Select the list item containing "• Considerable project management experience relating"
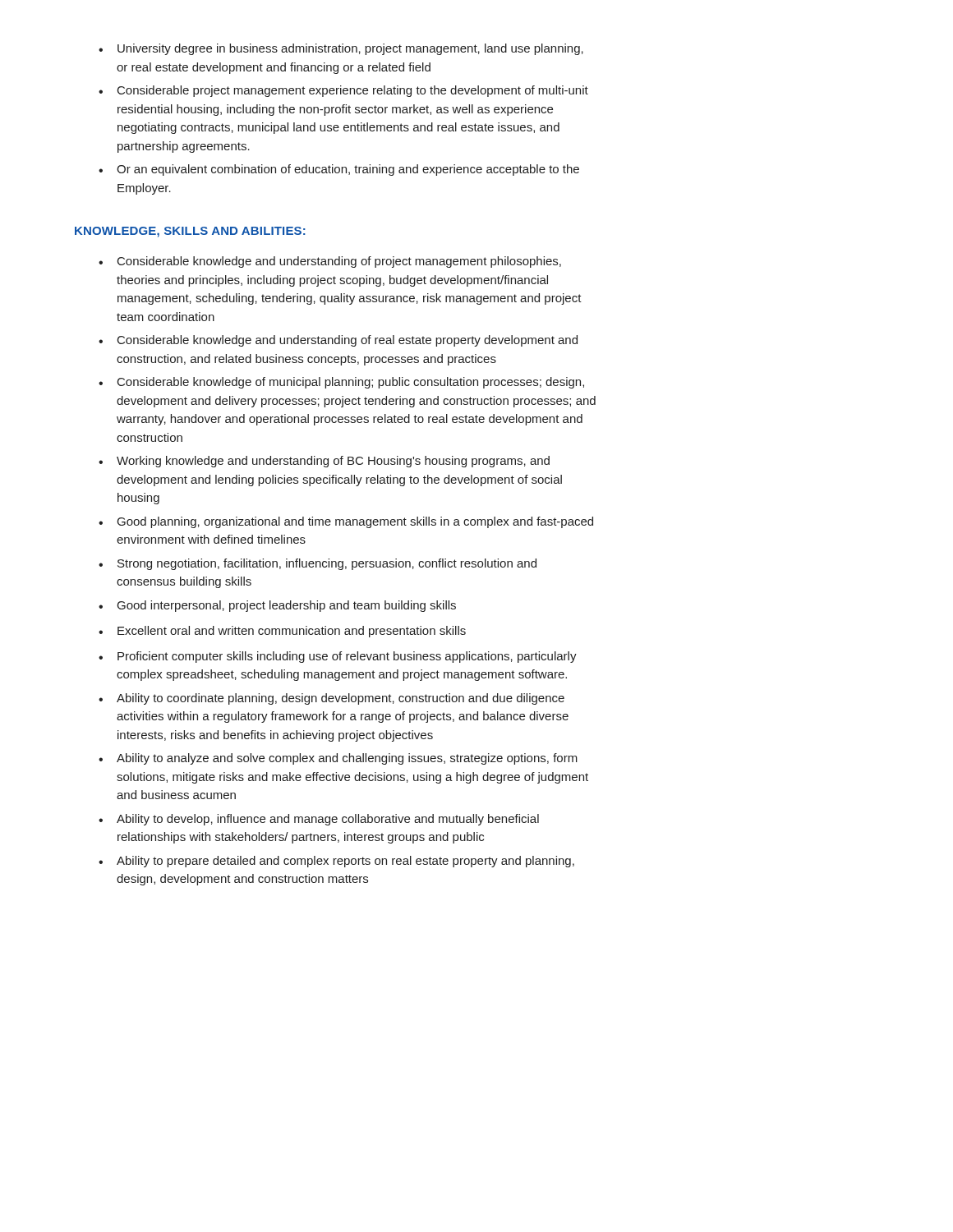The height and width of the screenshot is (1232, 953). 343,118
